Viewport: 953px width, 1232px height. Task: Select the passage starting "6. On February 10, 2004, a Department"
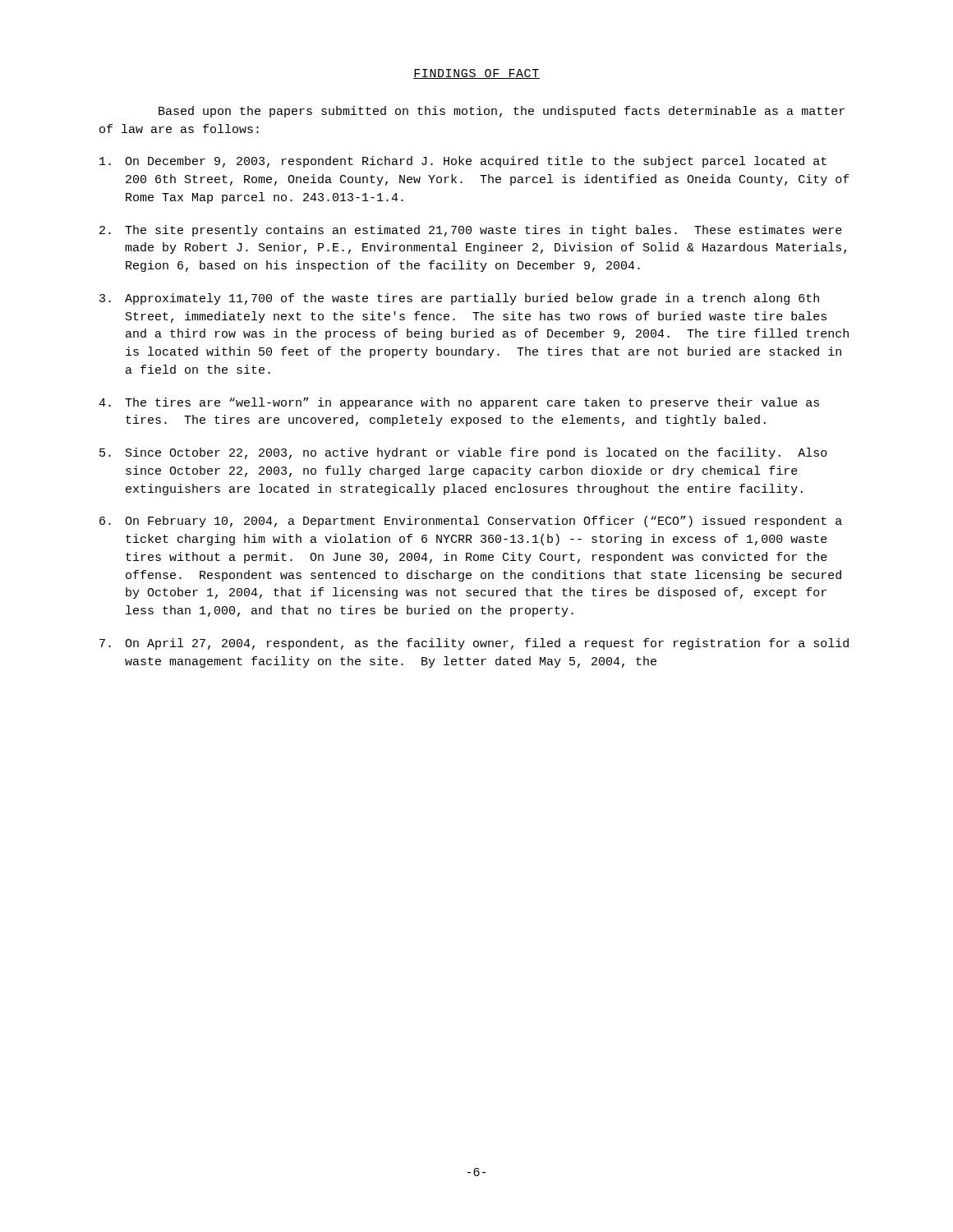pyautogui.click(x=476, y=567)
